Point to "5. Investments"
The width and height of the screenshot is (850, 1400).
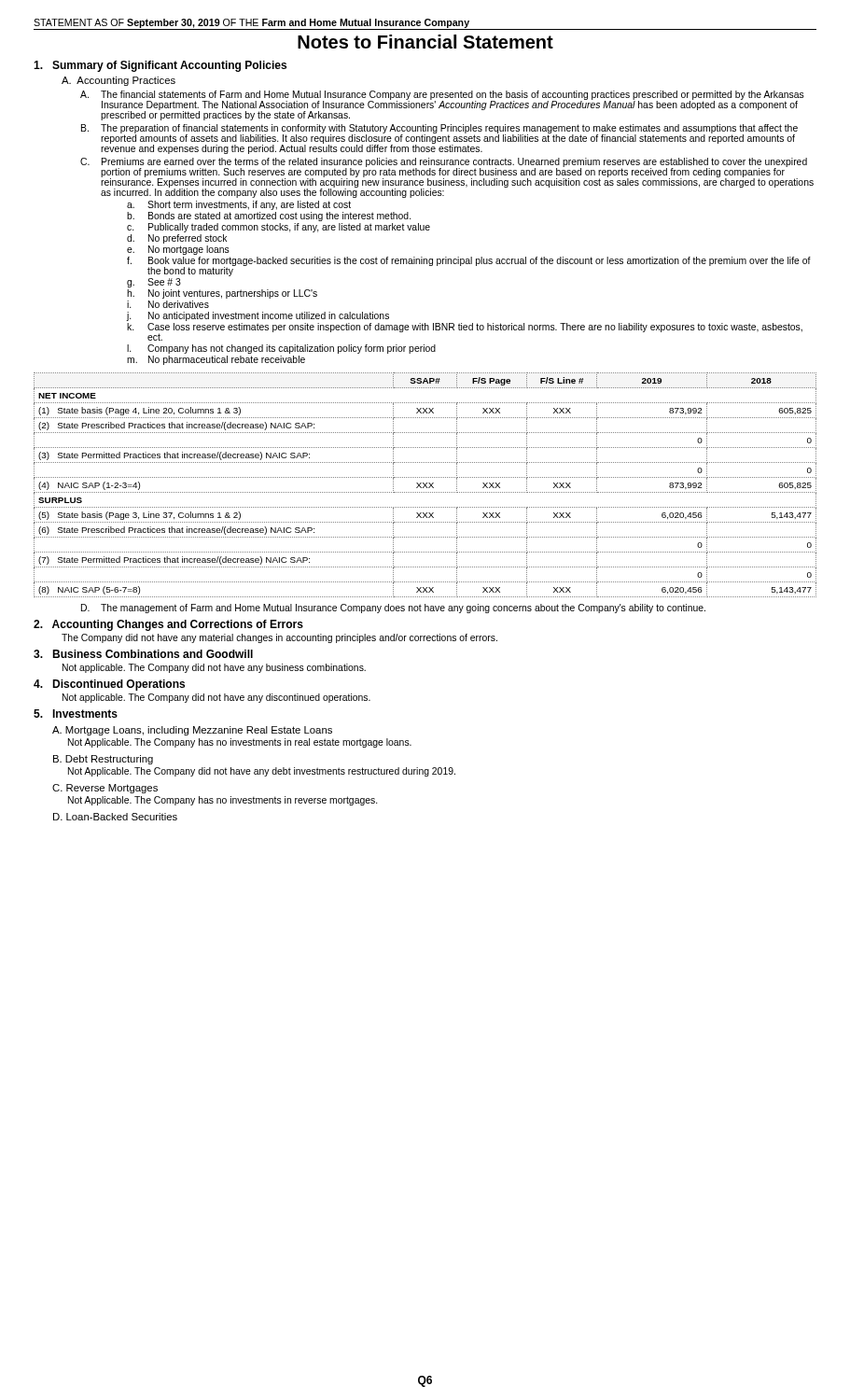(76, 714)
